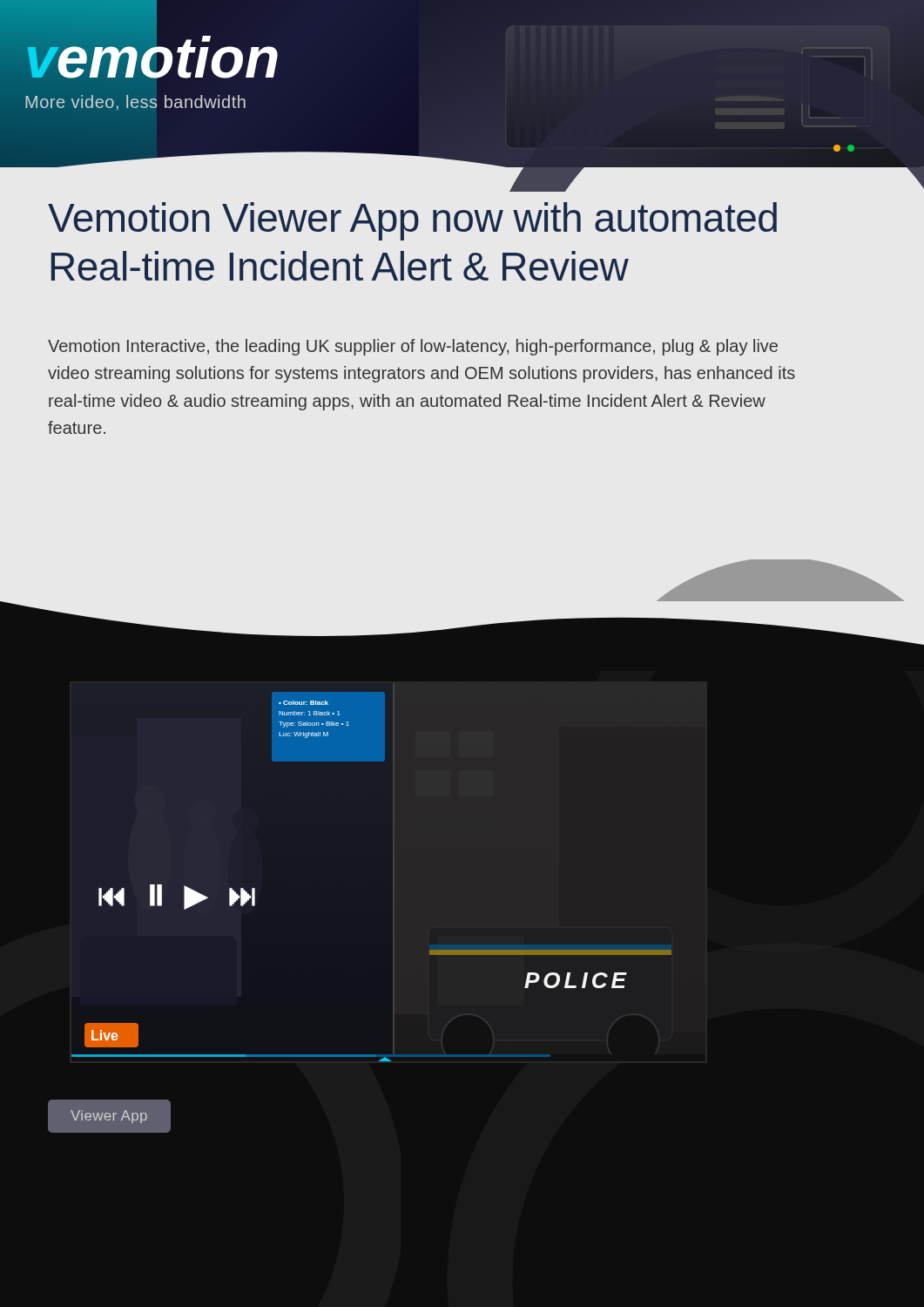The height and width of the screenshot is (1307, 924).
Task: Select the text starting "Vemotion Interactive, the leading UK"
Action: coord(427,388)
